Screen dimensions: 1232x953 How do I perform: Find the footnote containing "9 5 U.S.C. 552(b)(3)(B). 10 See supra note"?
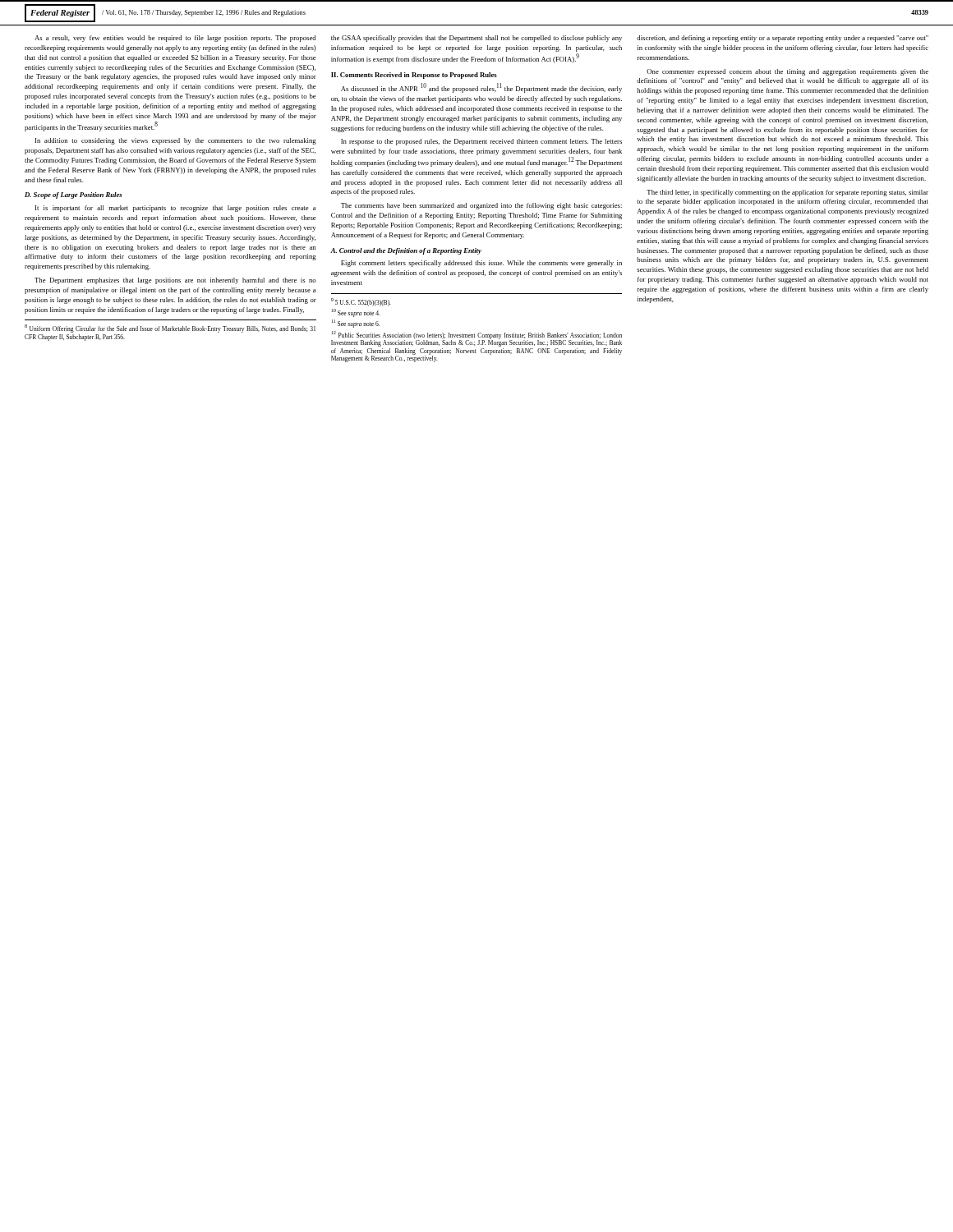pos(476,330)
